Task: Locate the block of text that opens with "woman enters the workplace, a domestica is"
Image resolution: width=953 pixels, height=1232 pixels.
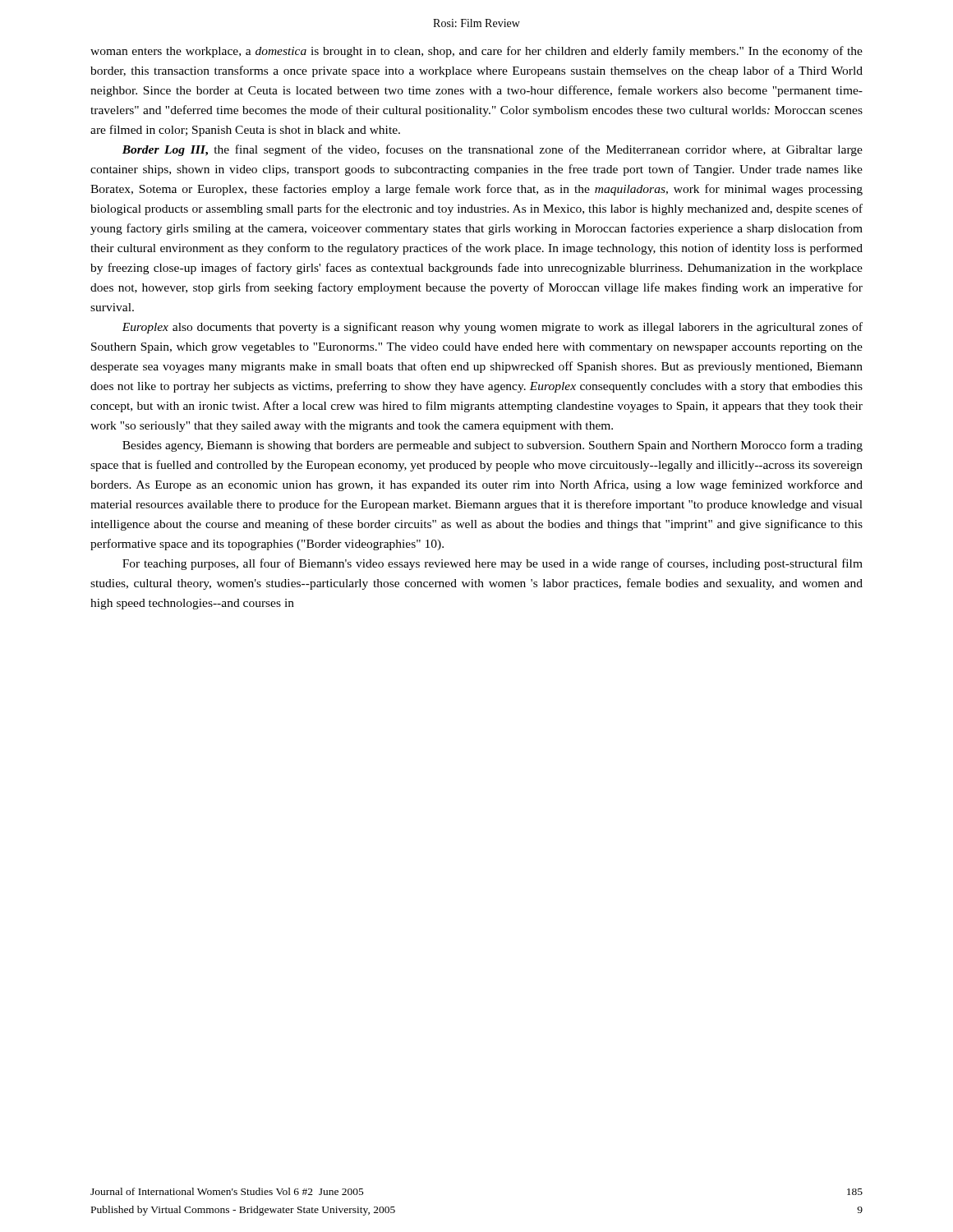Action: point(476,327)
